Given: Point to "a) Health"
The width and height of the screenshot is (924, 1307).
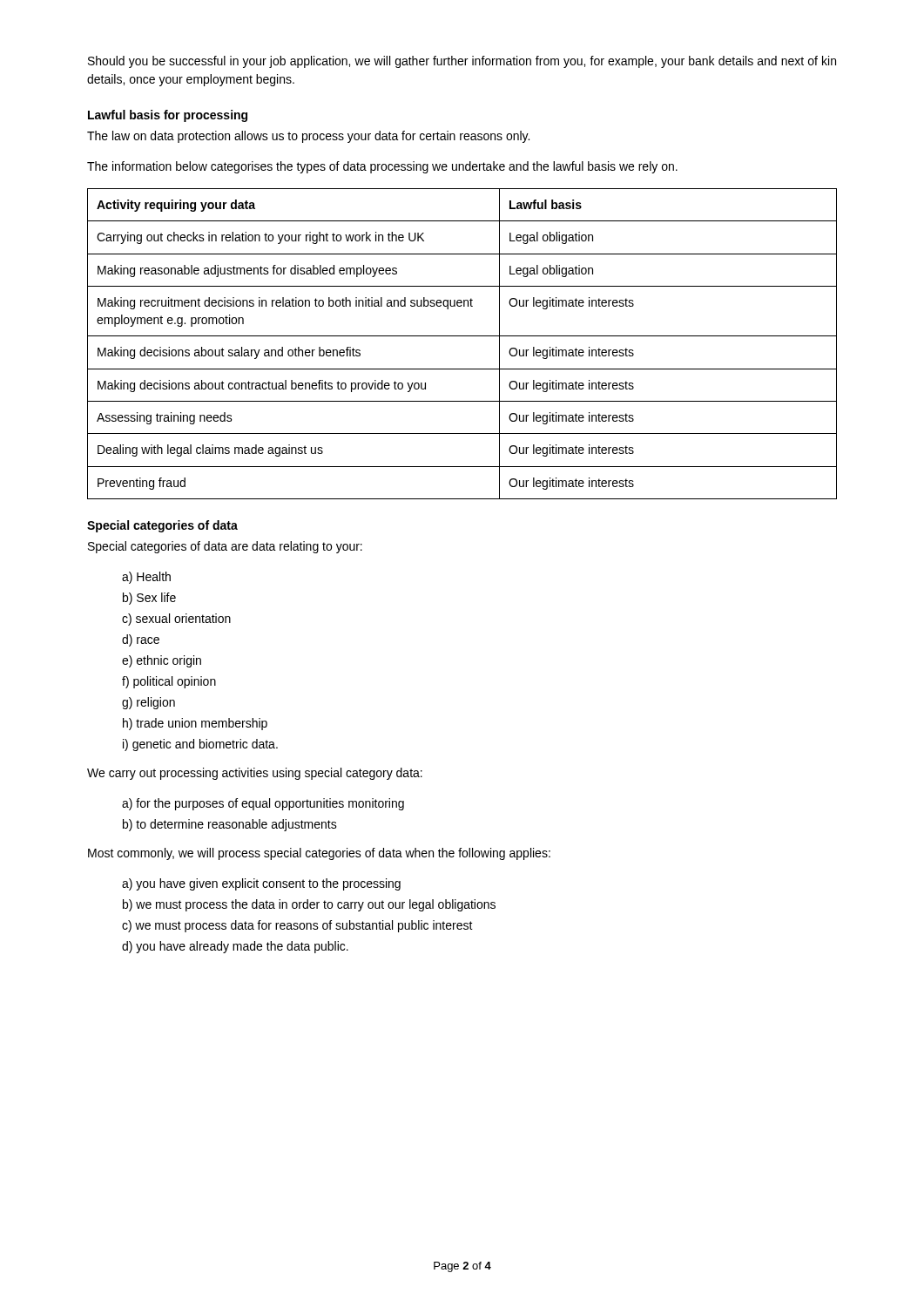Looking at the screenshot, I should [147, 577].
